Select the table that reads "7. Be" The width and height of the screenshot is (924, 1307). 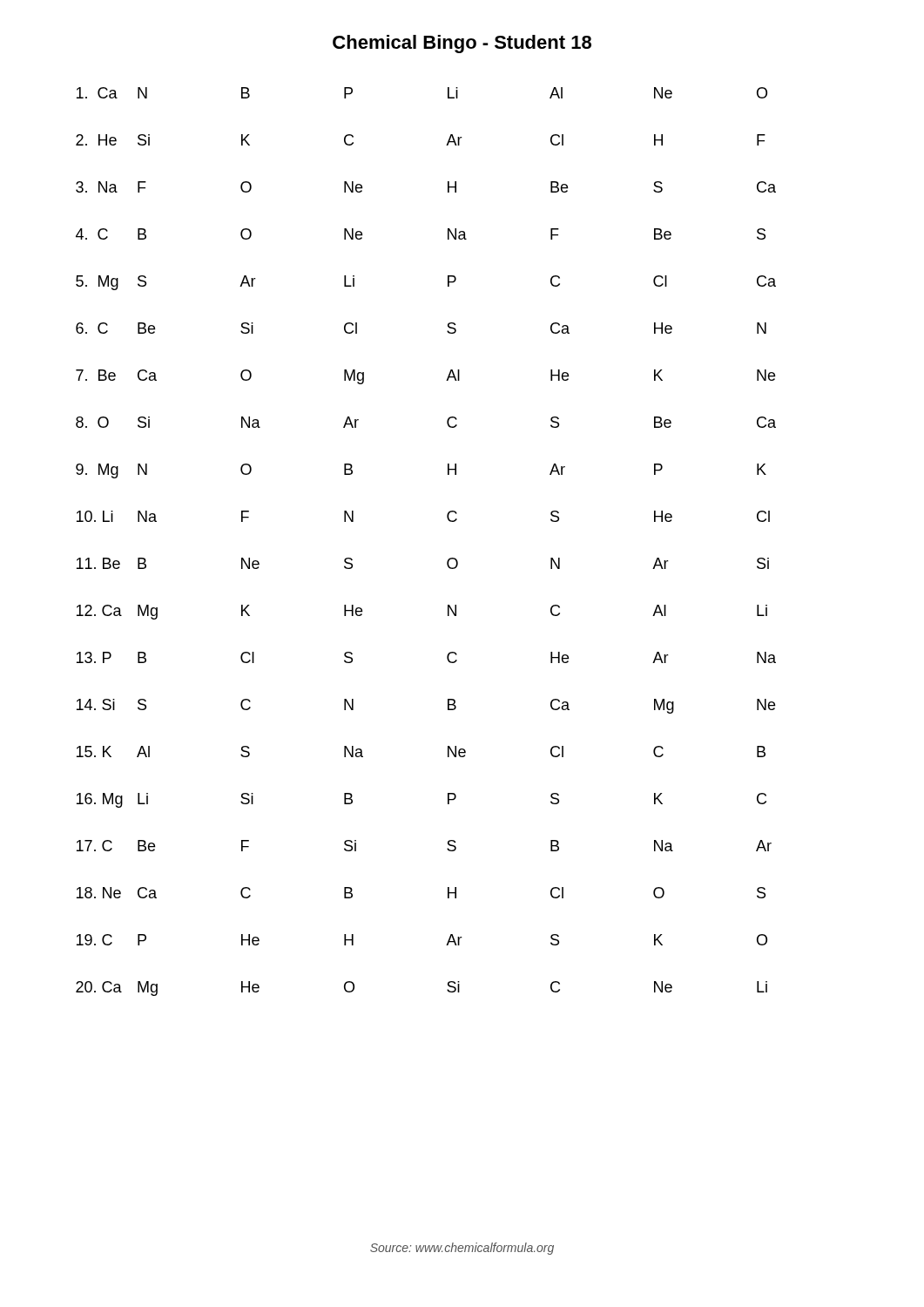click(x=462, y=540)
